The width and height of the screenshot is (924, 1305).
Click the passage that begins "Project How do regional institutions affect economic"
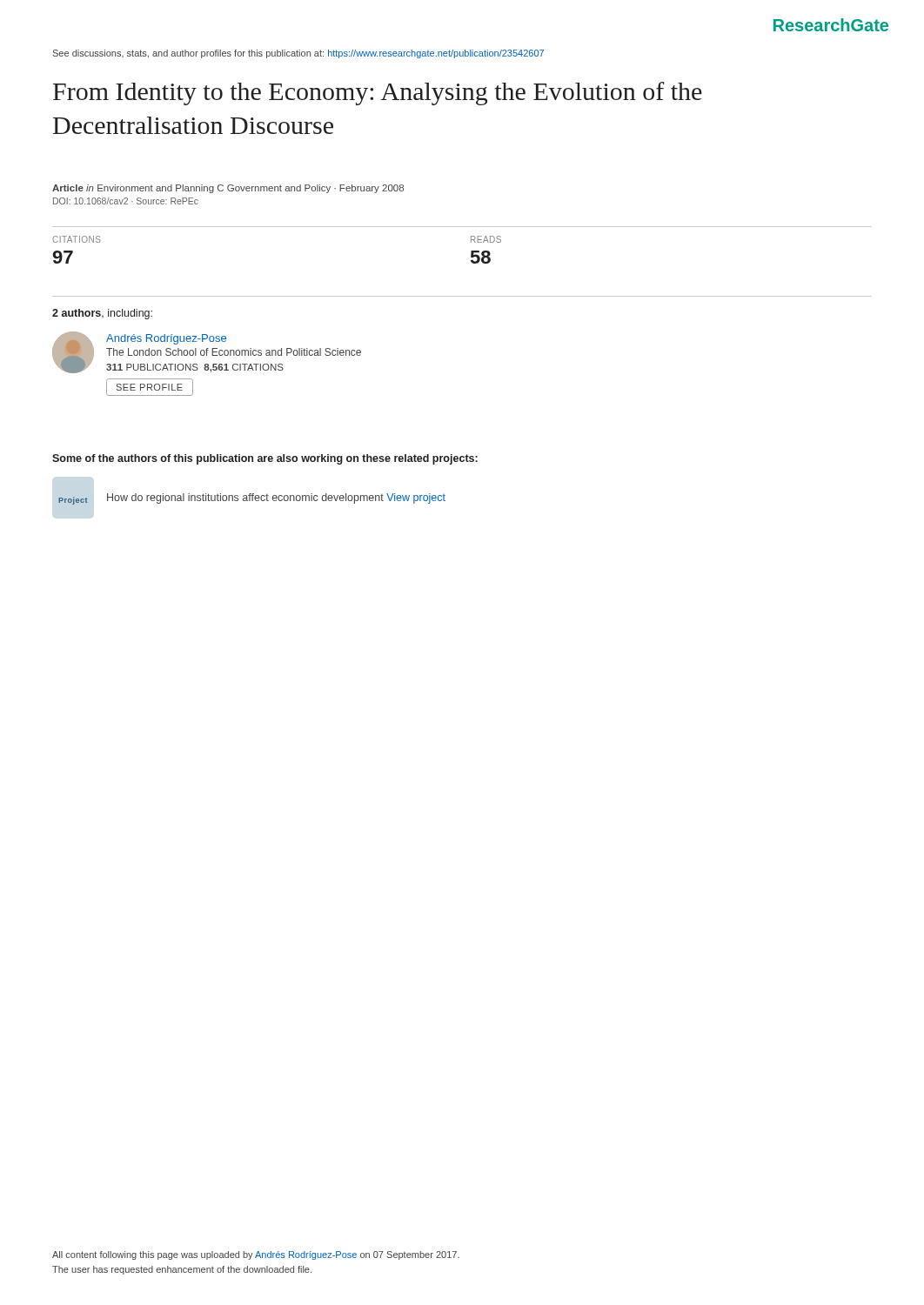[249, 498]
